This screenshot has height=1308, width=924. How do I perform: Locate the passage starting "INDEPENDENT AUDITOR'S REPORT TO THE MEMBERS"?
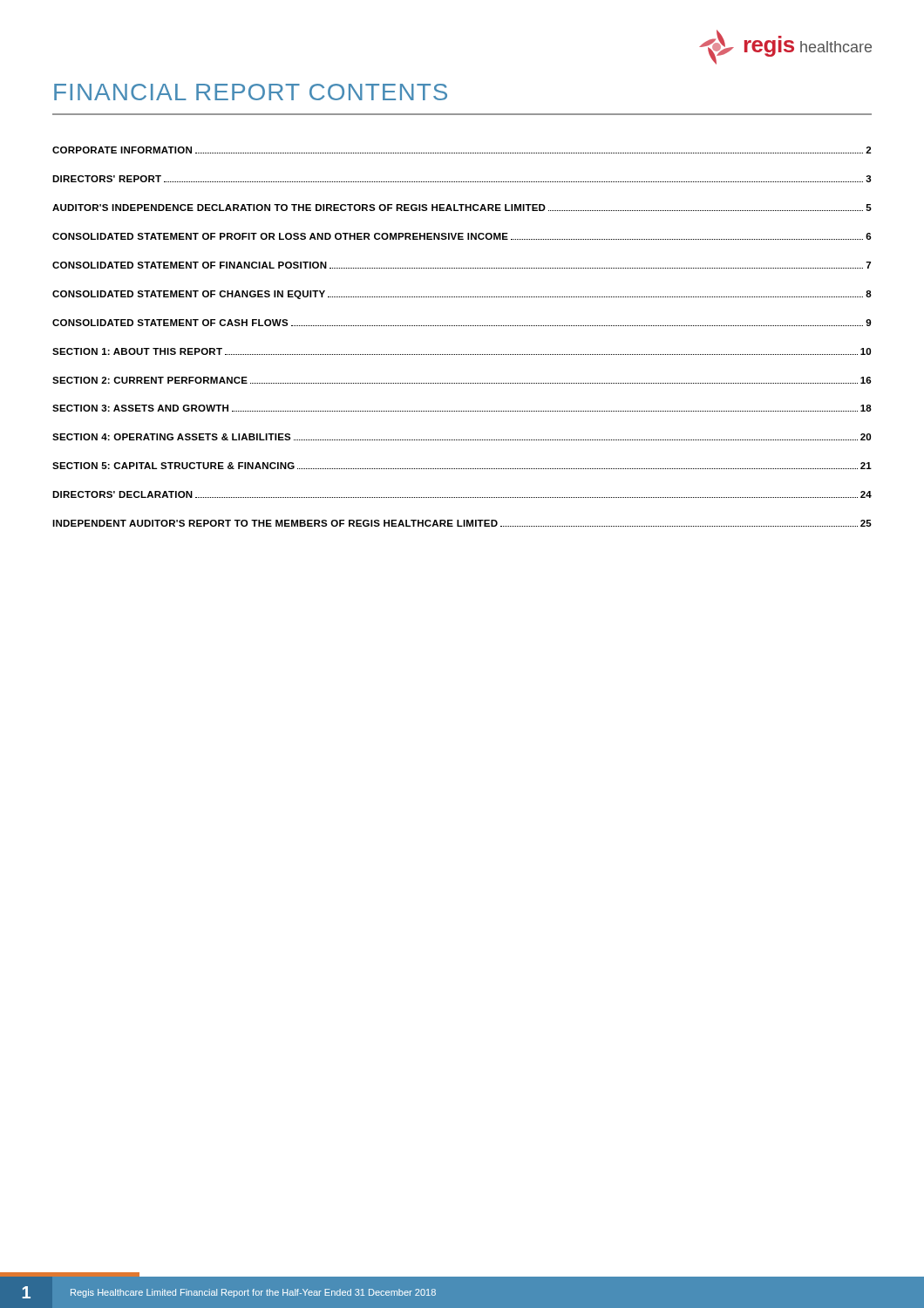462,524
